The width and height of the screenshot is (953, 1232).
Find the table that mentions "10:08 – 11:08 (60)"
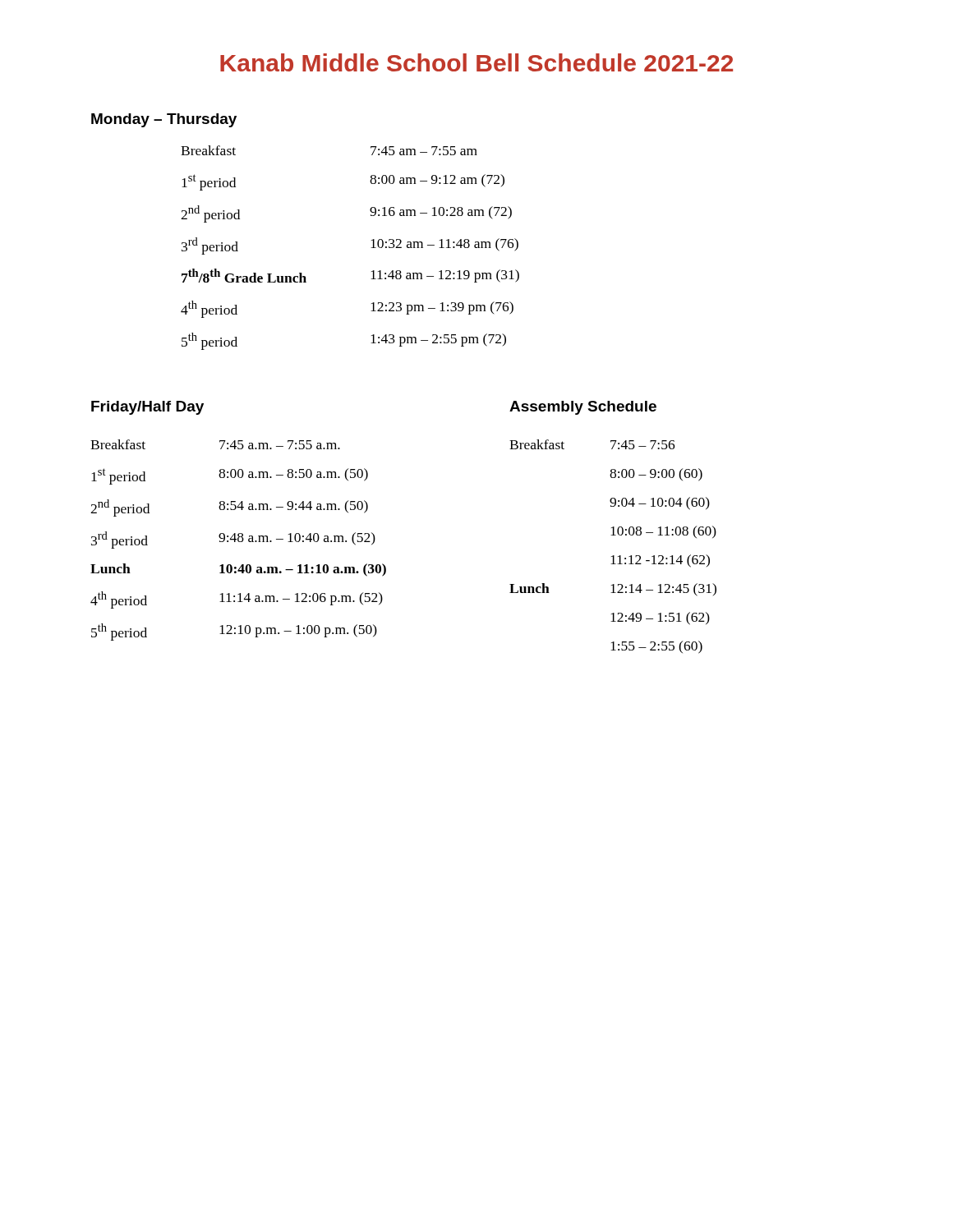(707, 545)
